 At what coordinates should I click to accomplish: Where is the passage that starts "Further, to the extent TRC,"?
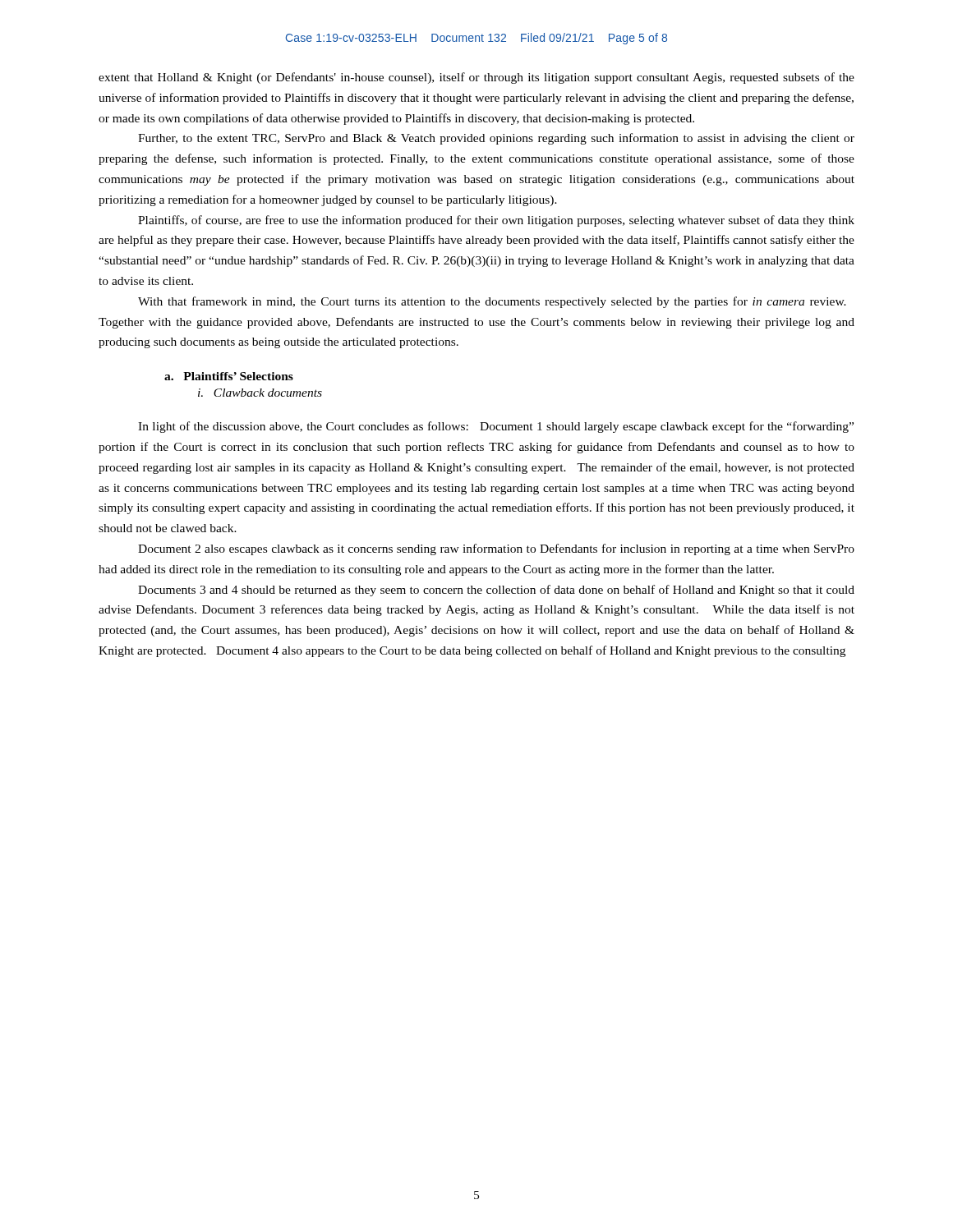(x=476, y=169)
